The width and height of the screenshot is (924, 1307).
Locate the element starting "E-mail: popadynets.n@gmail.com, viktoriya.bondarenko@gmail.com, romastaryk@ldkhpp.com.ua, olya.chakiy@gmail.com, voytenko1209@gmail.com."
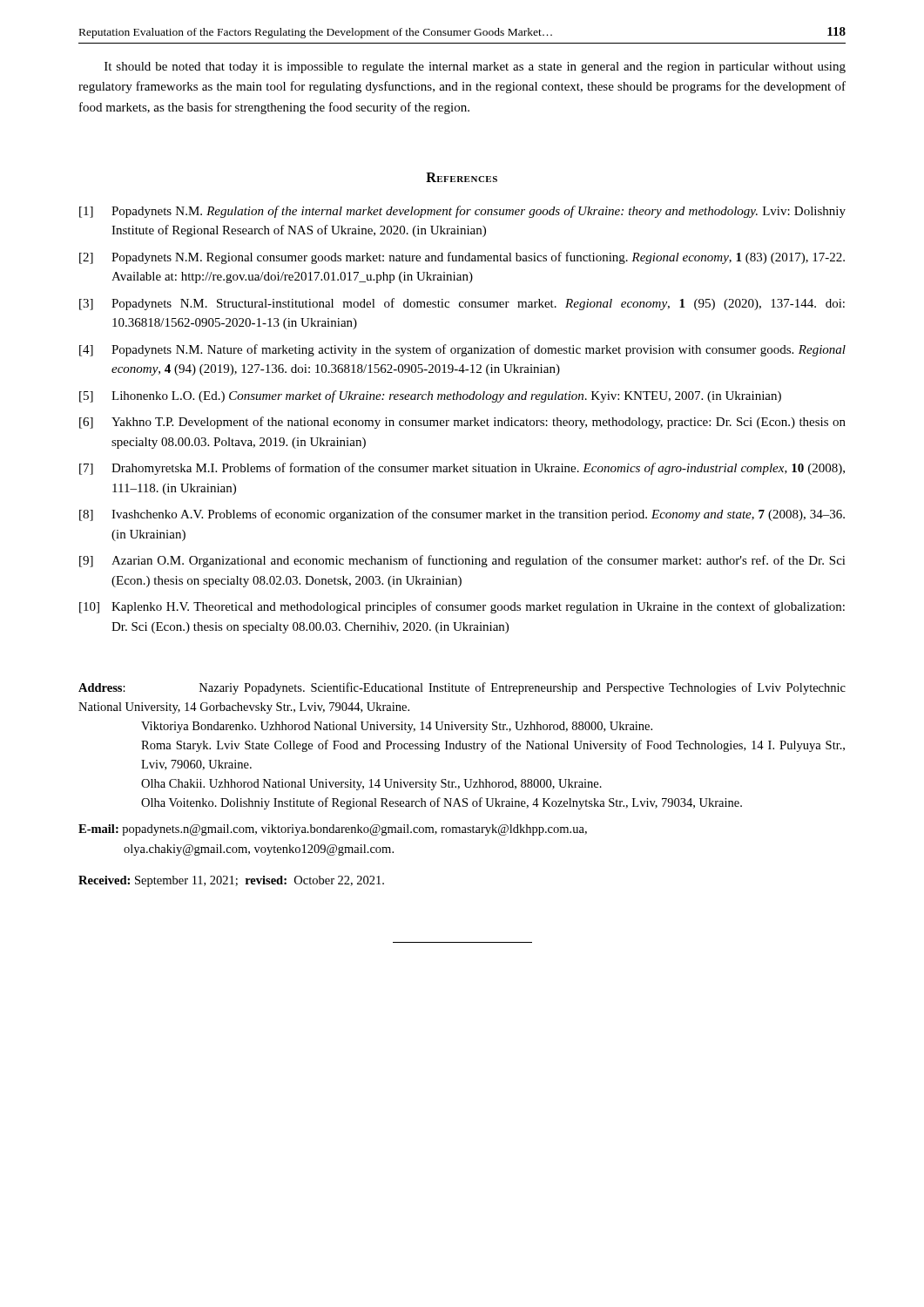[462, 840]
